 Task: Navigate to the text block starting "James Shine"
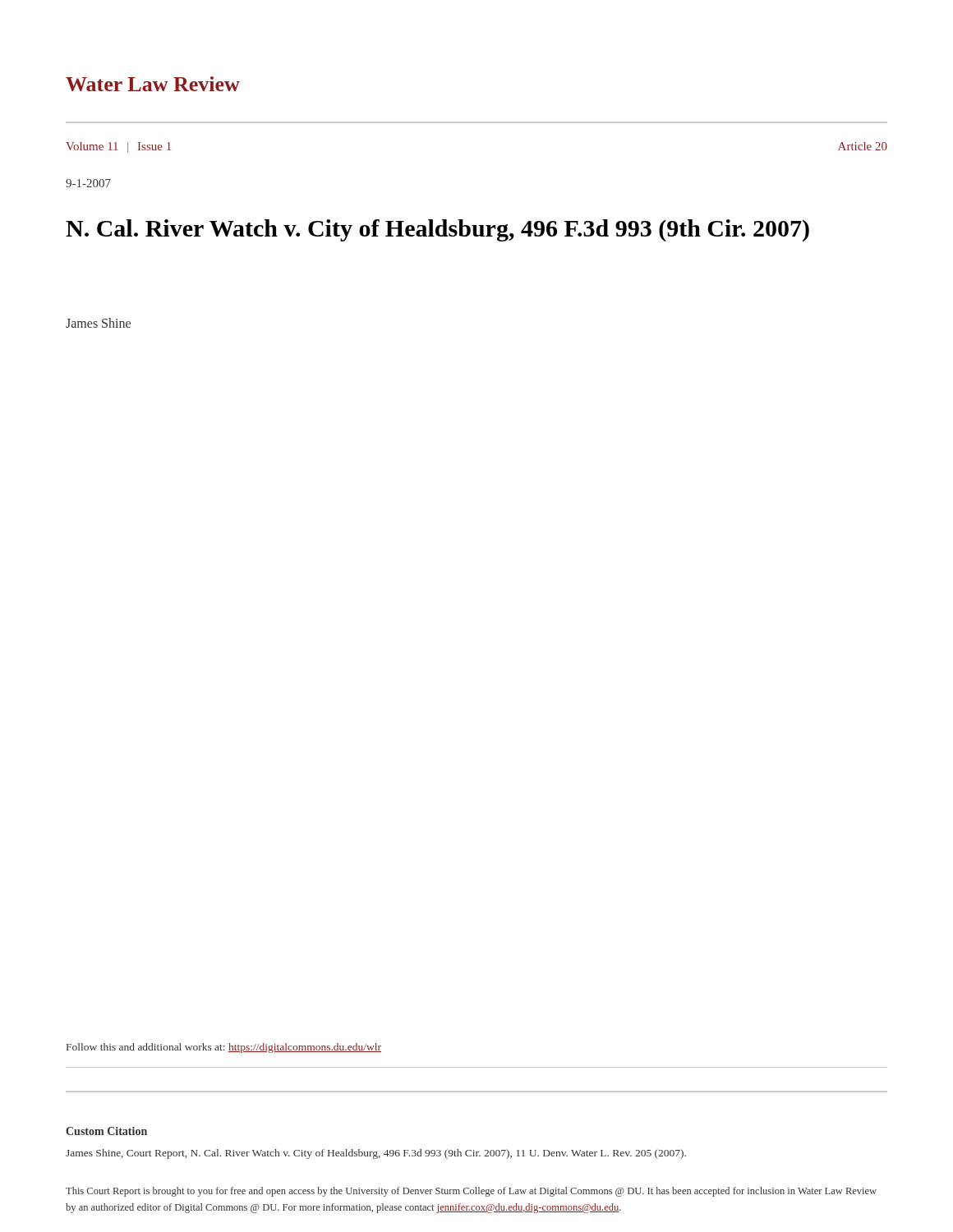click(98, 323)
